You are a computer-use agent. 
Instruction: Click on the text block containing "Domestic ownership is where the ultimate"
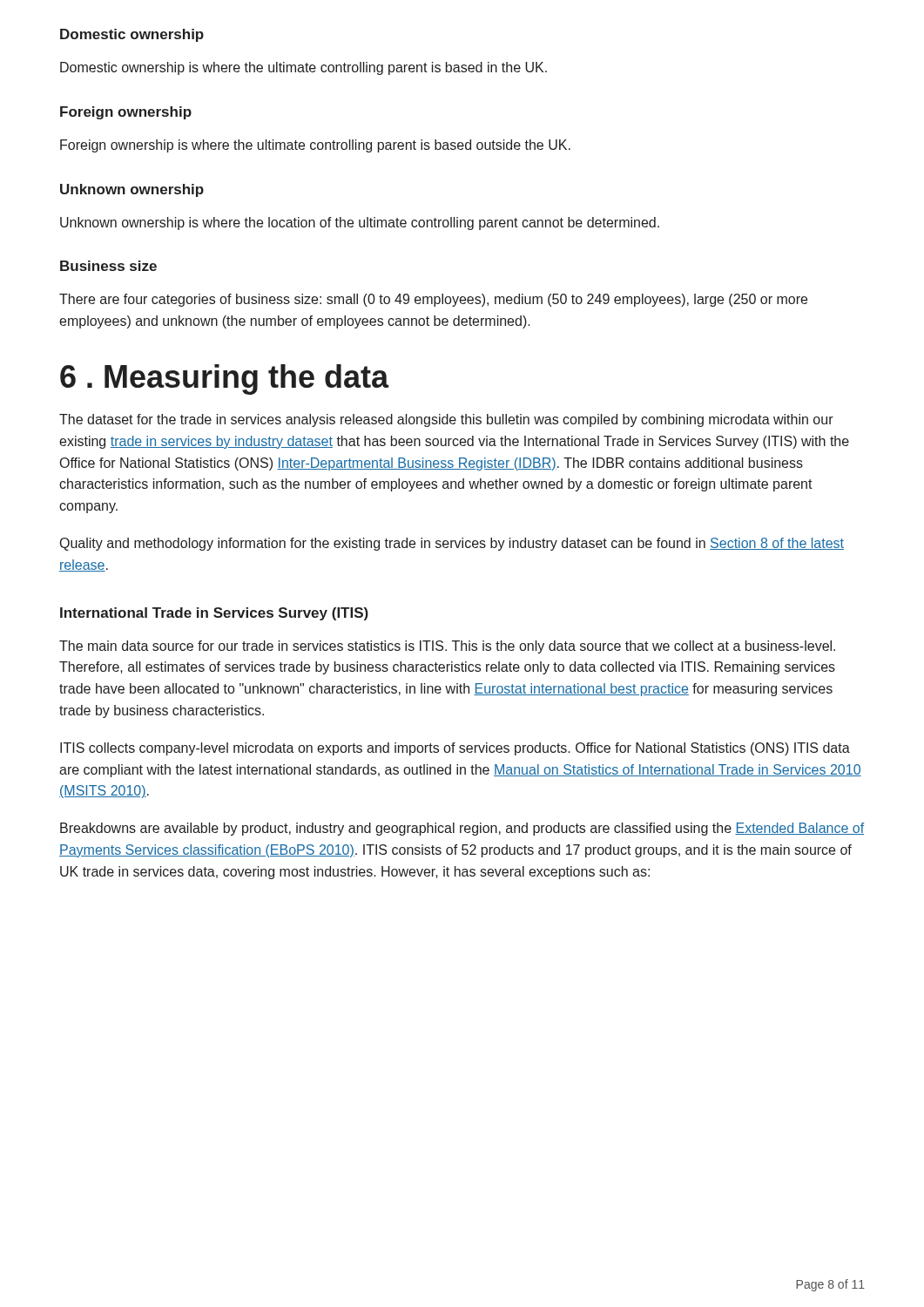304,68
